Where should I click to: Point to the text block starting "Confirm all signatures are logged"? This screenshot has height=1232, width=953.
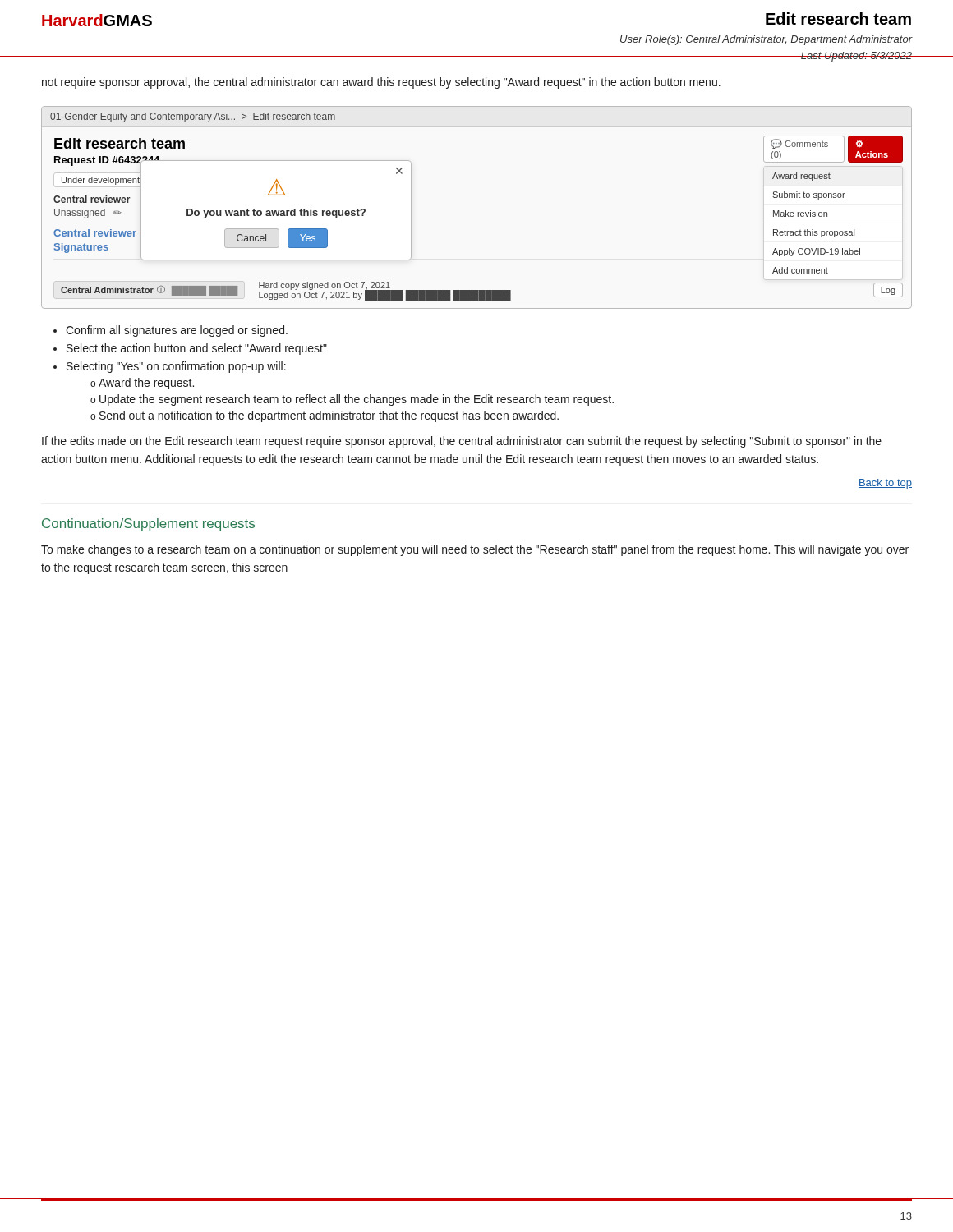[177, 330]
